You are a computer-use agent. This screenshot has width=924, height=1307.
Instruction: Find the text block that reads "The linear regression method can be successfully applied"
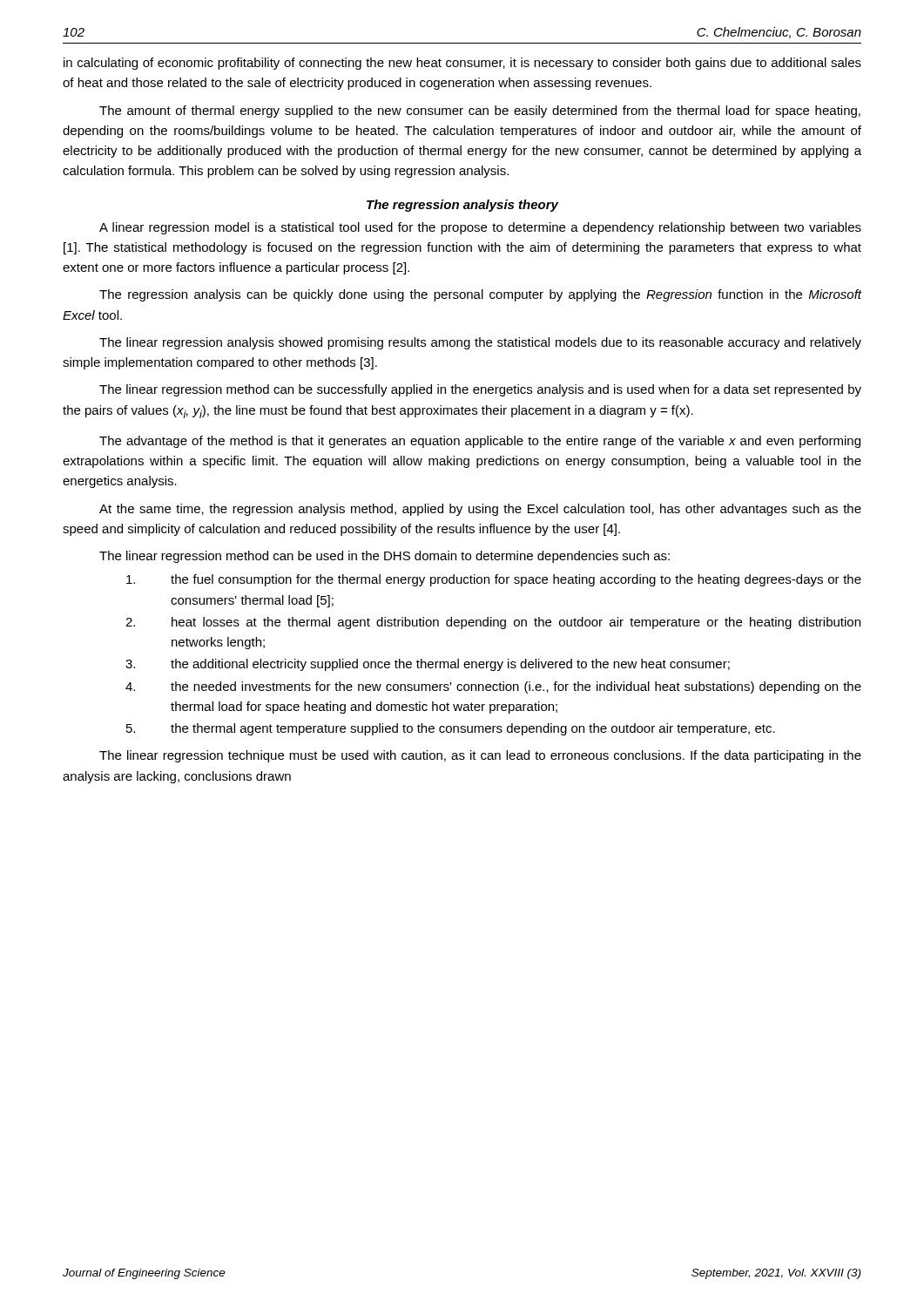pyautogui.click(x=462, y=401)
